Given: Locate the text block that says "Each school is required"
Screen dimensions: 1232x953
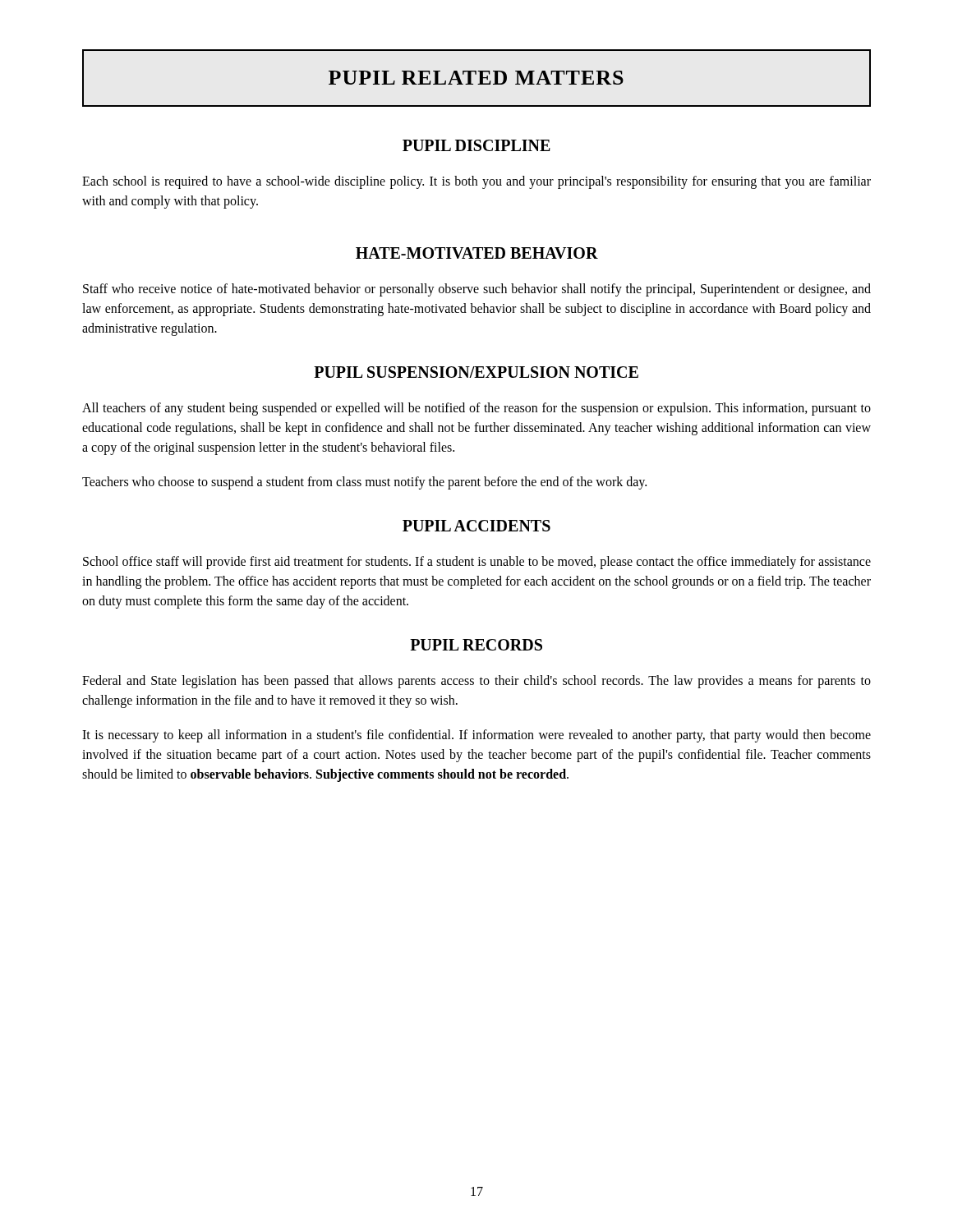Looking at the screenshot, I should point(476,191).
